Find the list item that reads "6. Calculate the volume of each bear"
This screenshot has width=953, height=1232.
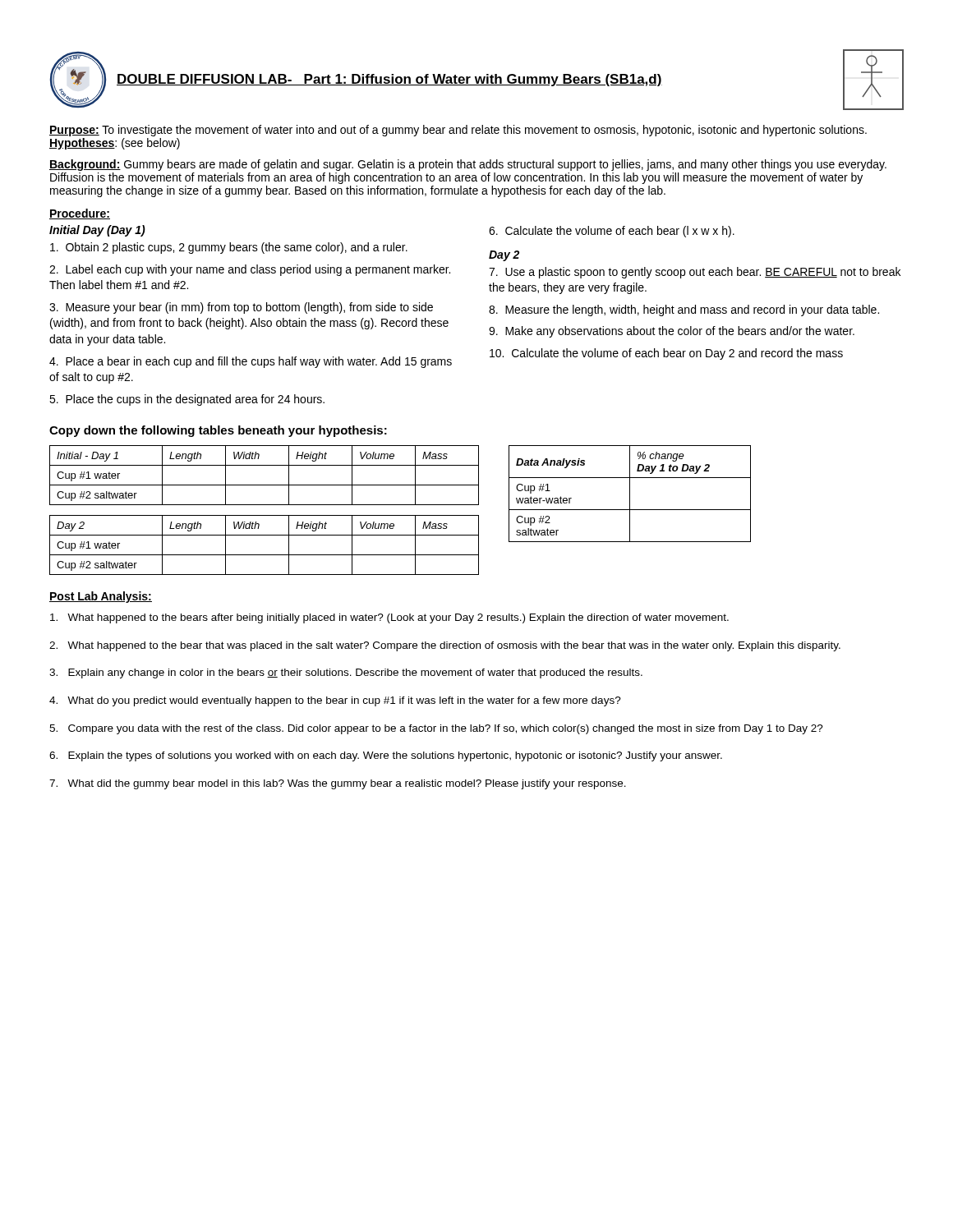point(612,231)
